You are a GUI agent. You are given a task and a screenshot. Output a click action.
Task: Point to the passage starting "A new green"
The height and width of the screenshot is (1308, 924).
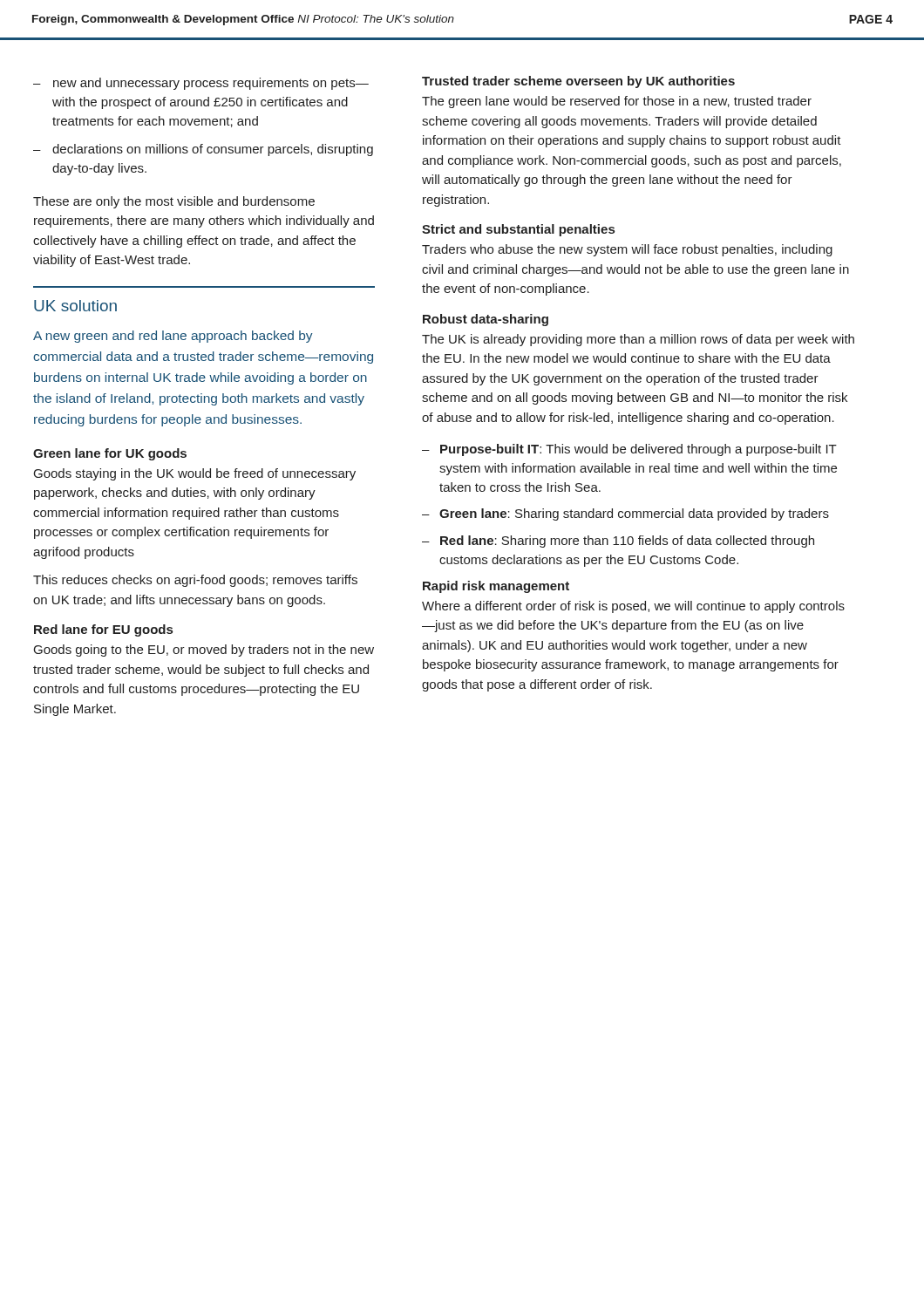tap(204, 377)
